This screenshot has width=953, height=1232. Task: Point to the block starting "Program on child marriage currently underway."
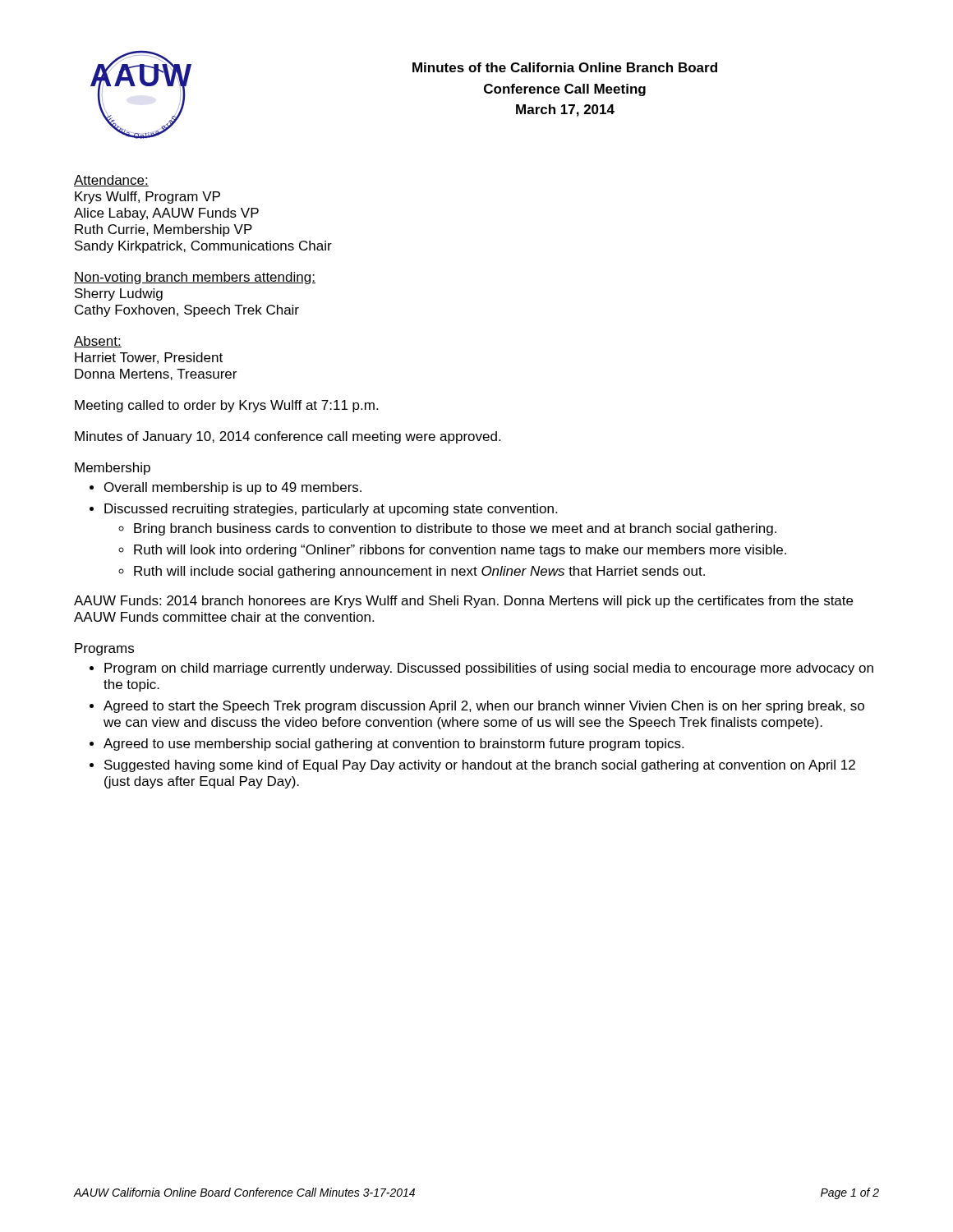point(489,676)
